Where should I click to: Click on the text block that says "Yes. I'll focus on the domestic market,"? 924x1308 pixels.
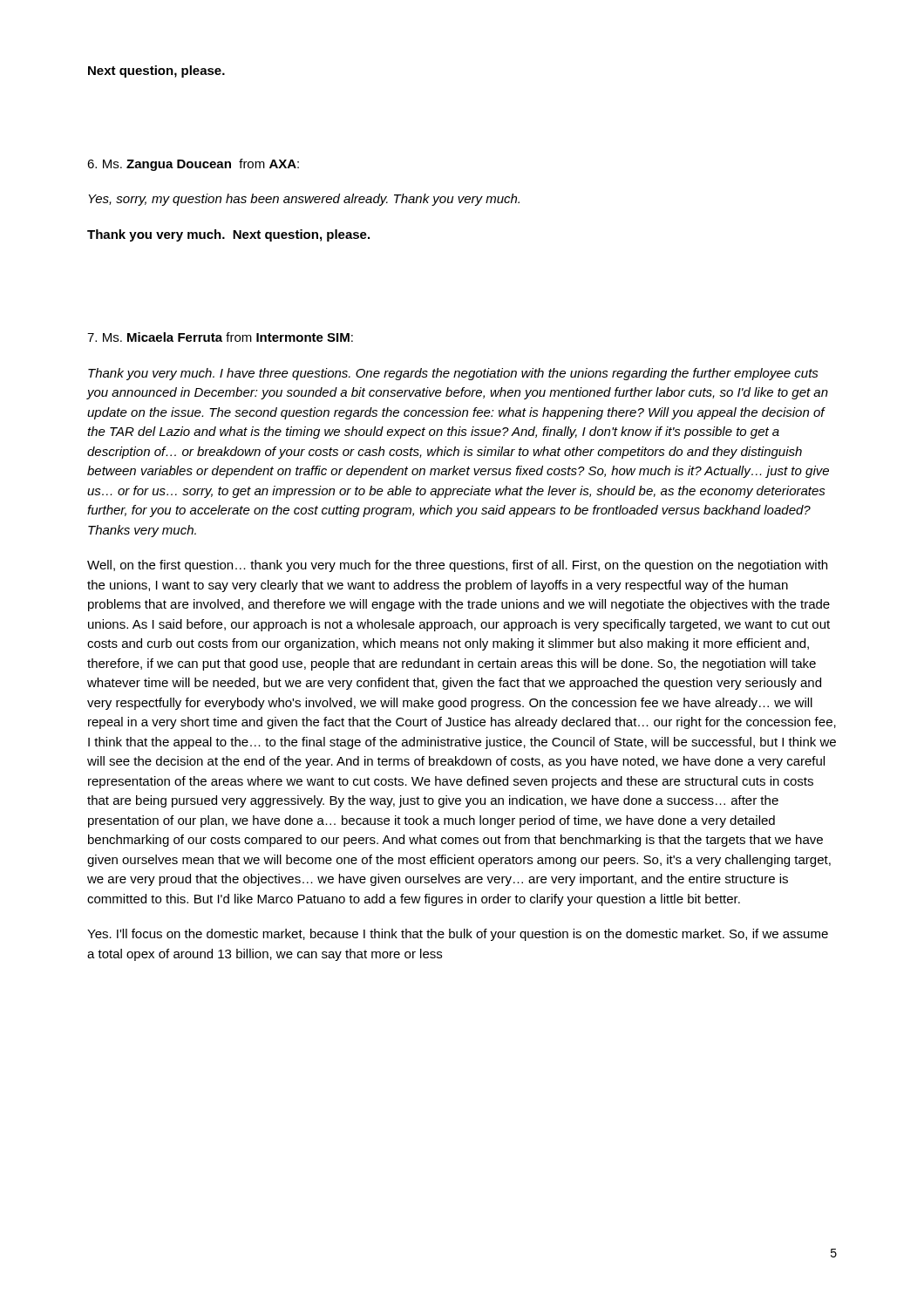462,944
